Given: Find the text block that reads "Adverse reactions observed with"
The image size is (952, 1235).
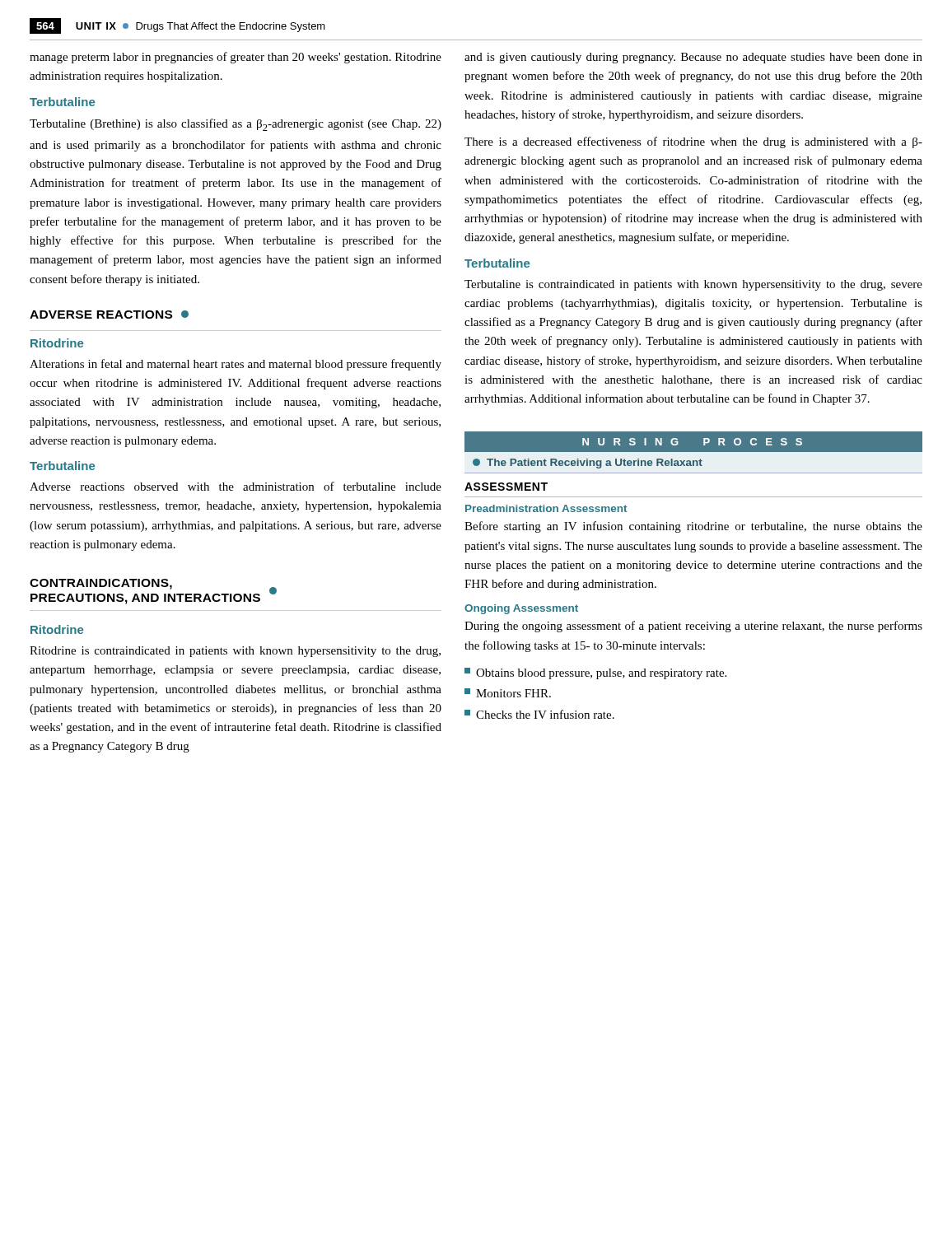Looking at the screenshot, I should (236, 516).
